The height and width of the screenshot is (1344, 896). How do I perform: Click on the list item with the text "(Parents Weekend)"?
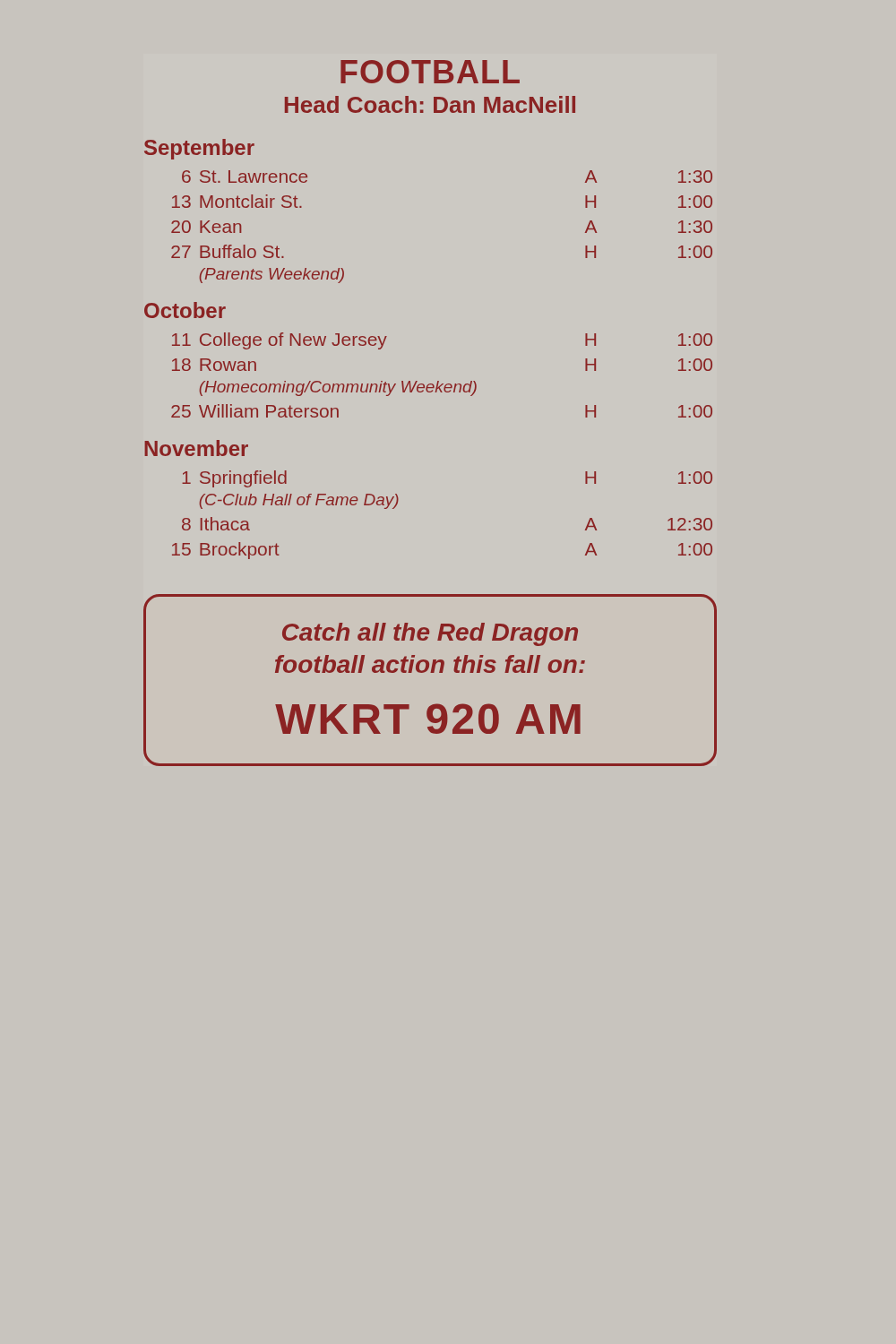point(272,276)
